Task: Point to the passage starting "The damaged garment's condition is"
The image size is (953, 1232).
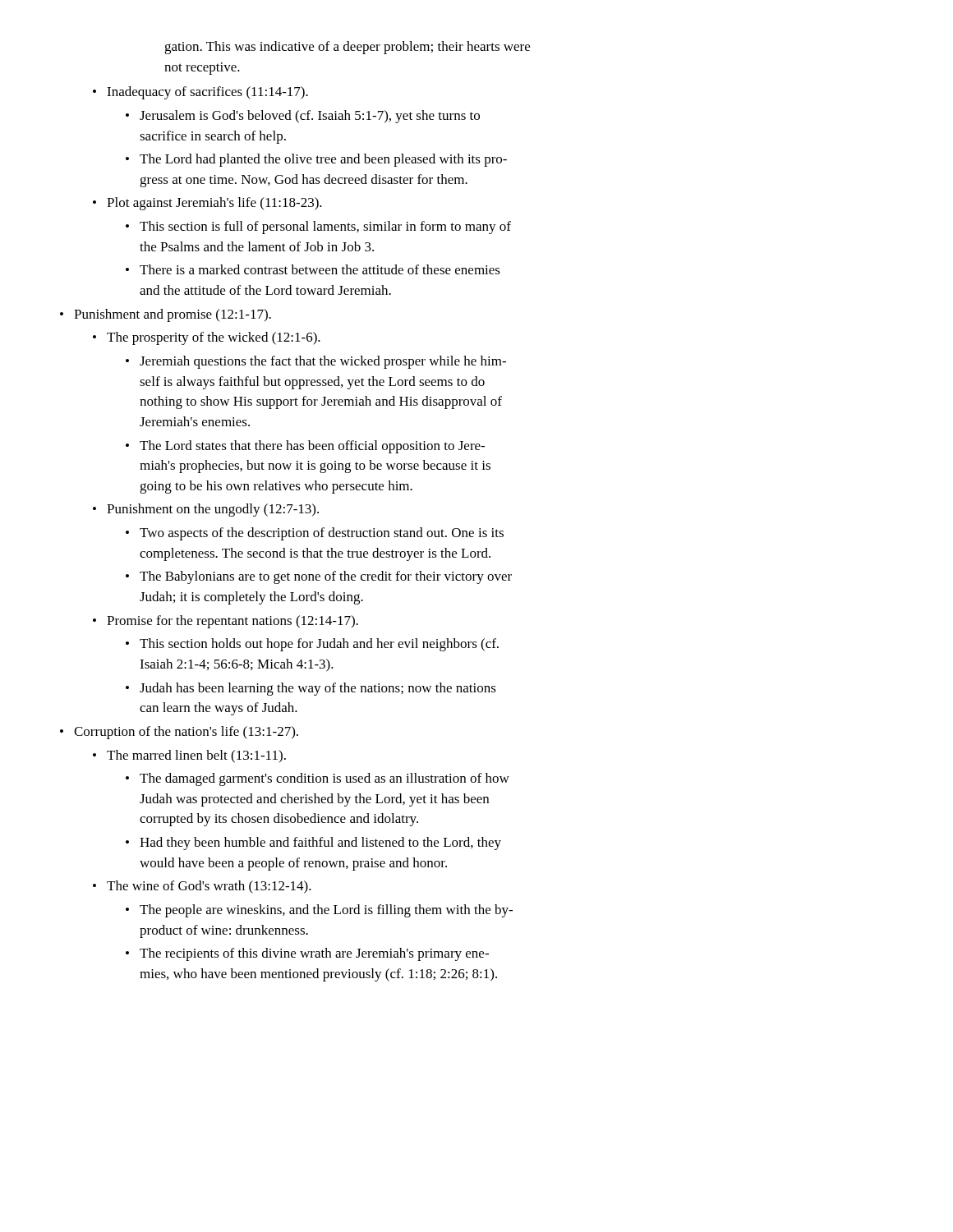Action: 325,779
